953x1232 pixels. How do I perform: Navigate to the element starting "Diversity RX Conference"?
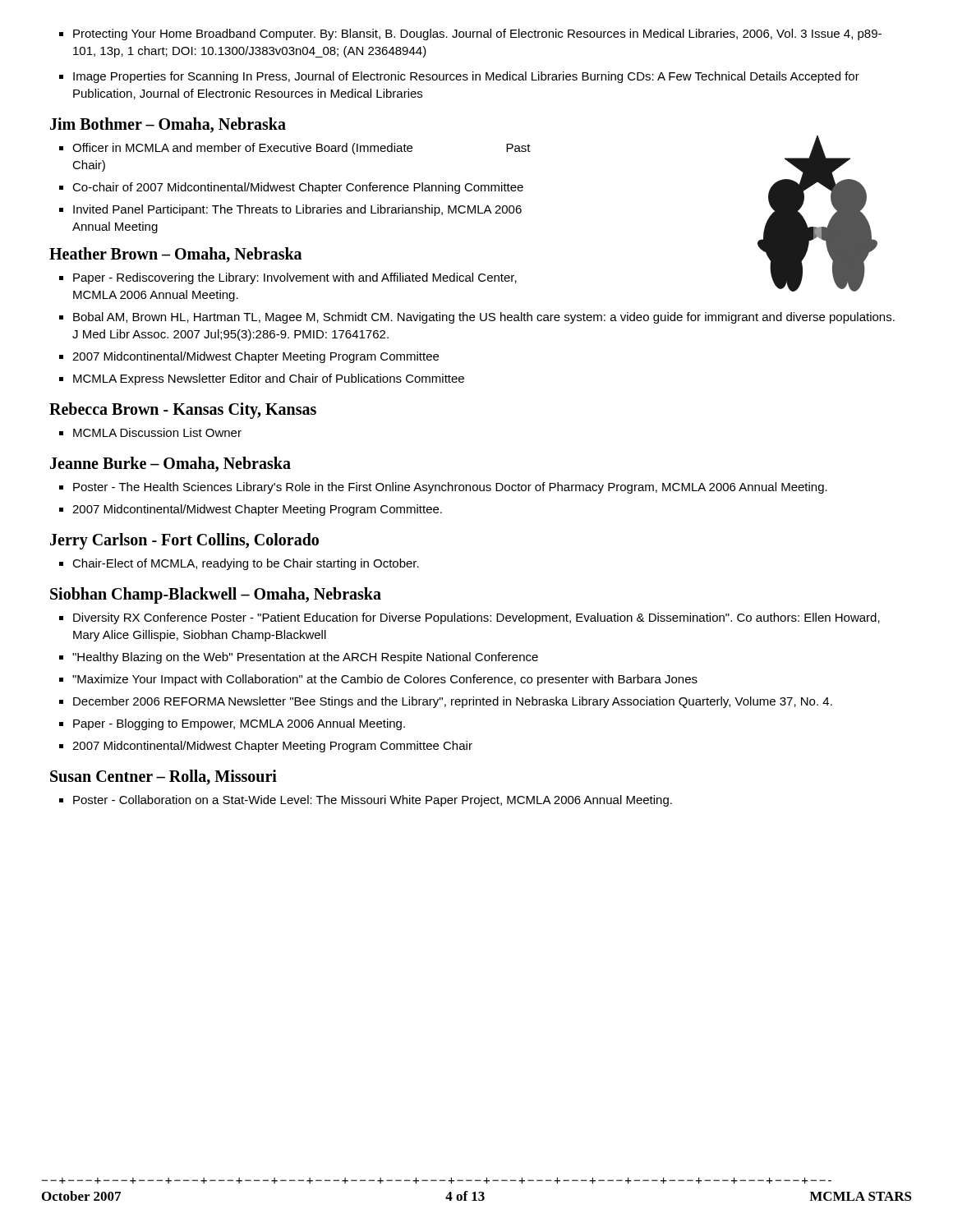pos(476,626)
